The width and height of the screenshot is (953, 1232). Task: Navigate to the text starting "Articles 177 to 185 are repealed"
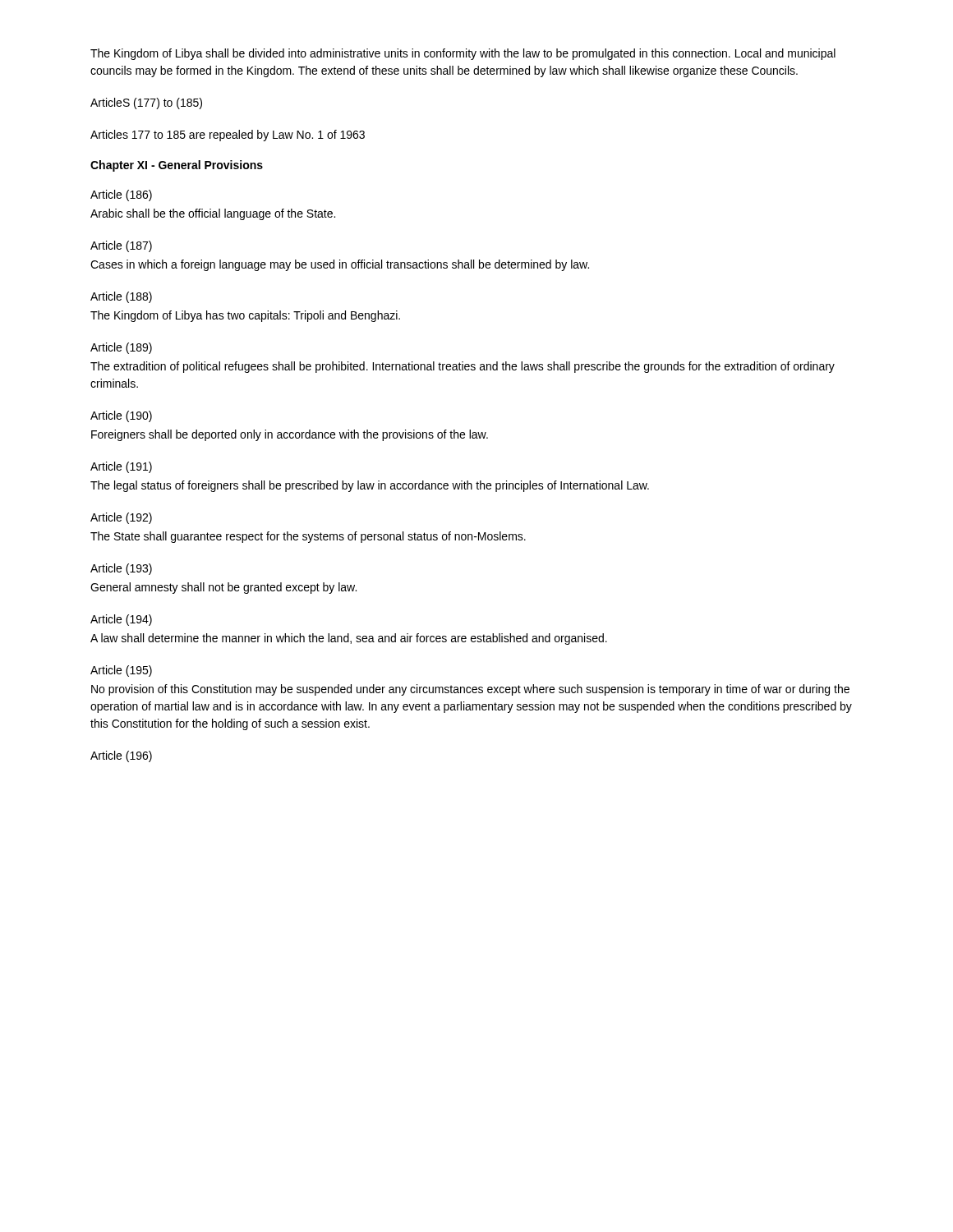click(228, 135)
